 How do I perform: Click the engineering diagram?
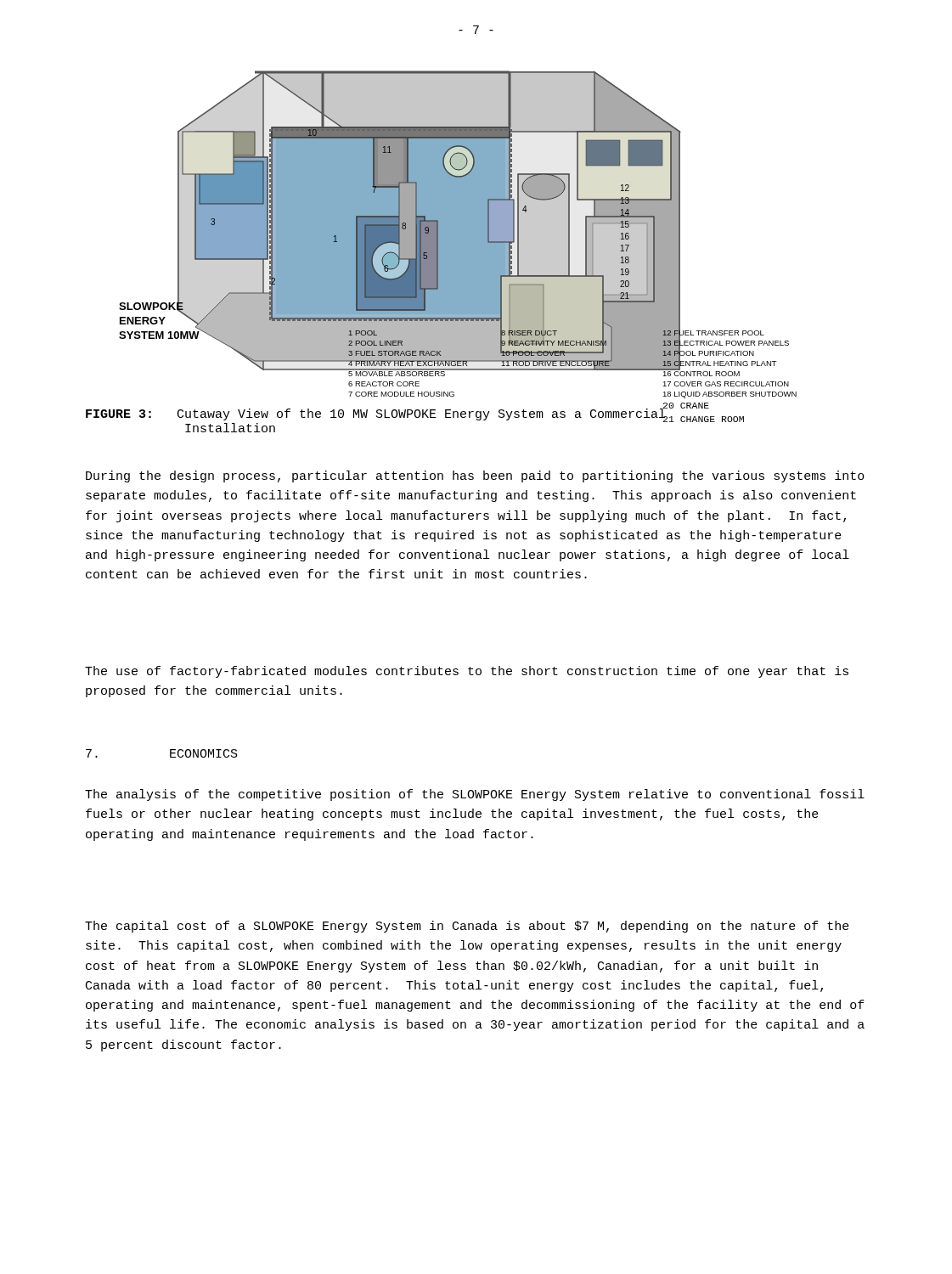pyautogui.click(x=476, y=225)
